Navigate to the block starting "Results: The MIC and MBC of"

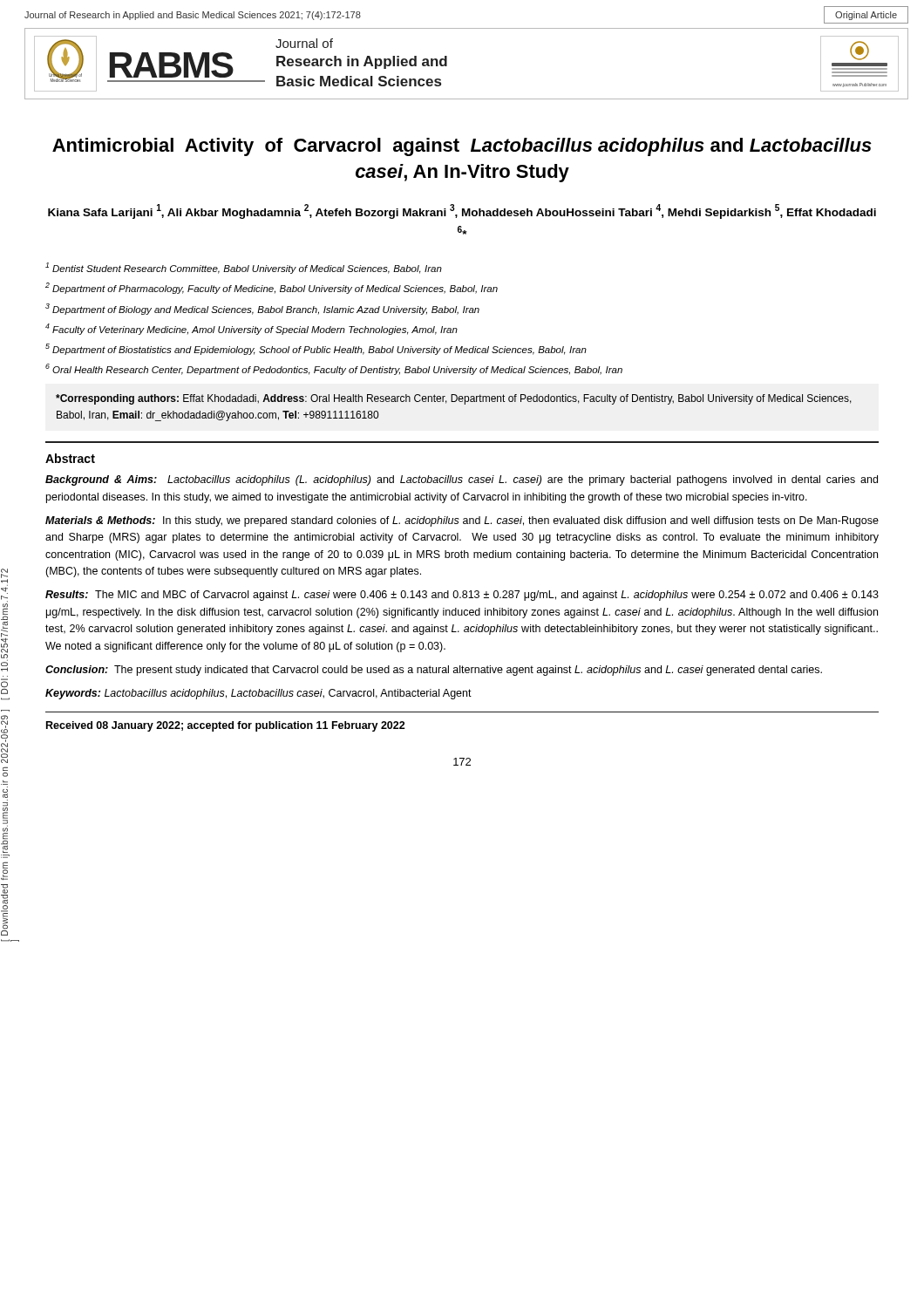[462, 620]
